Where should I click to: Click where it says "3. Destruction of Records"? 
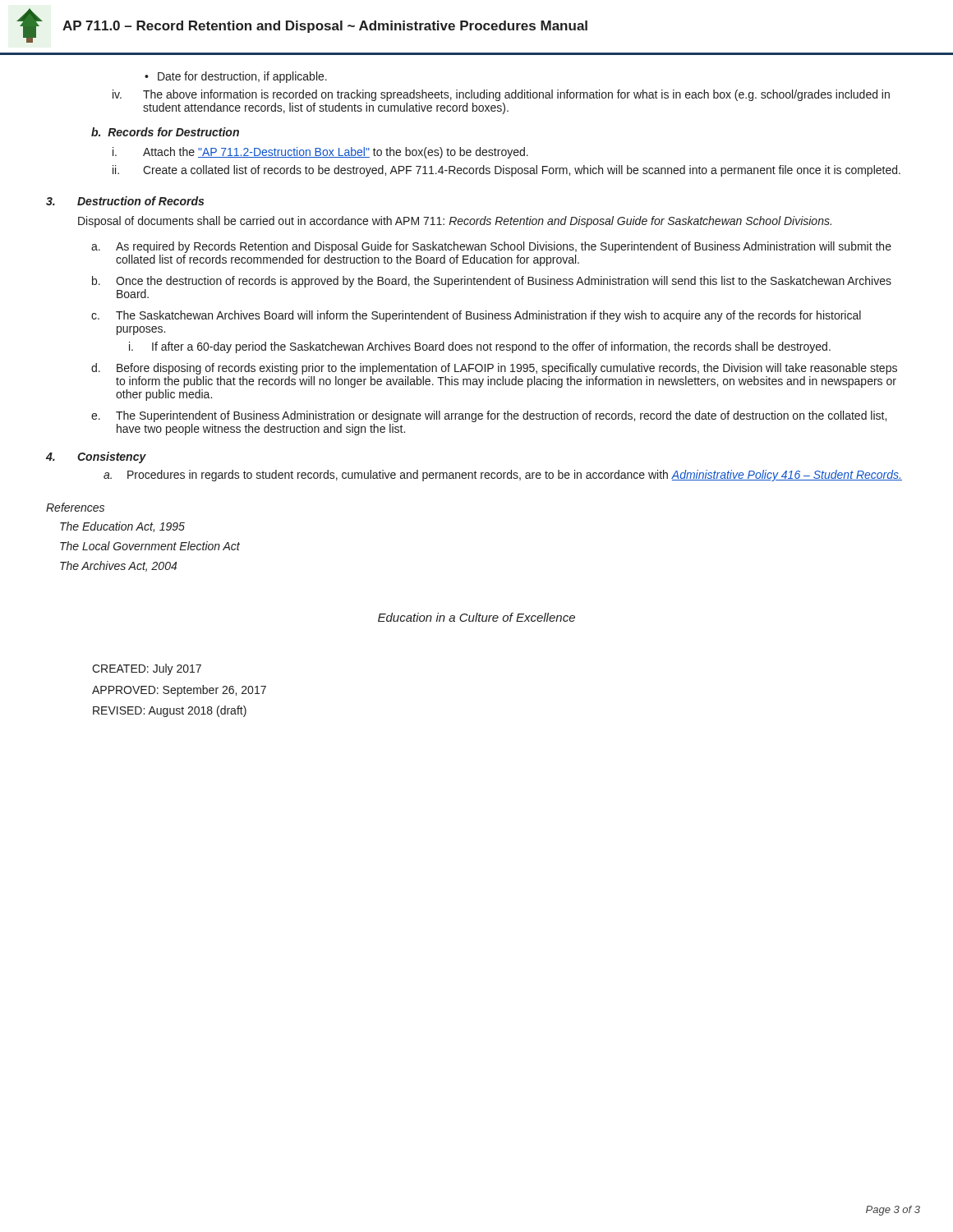[x=125, y=201]
